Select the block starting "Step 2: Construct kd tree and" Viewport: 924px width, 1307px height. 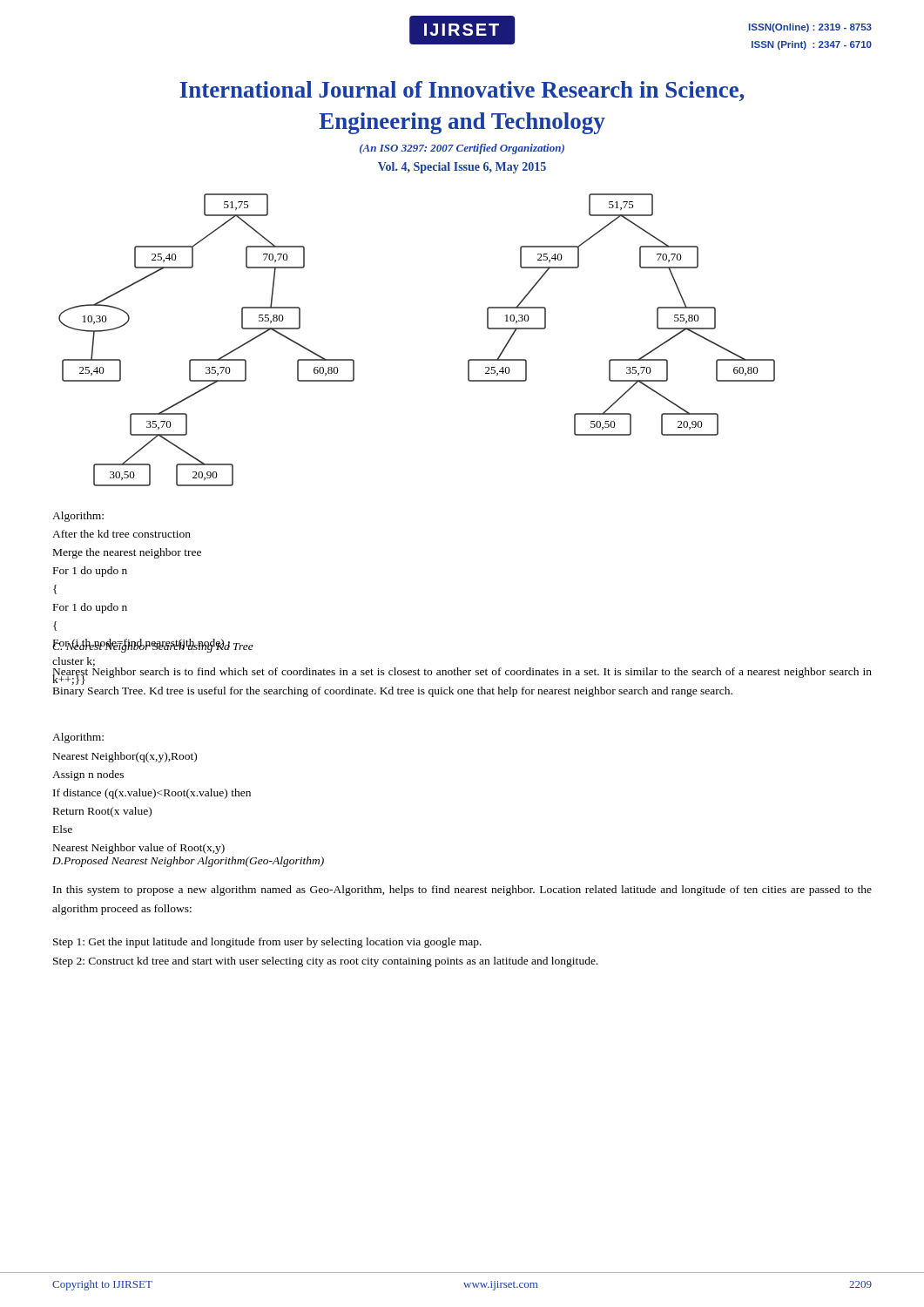click(x=325, y=961)
